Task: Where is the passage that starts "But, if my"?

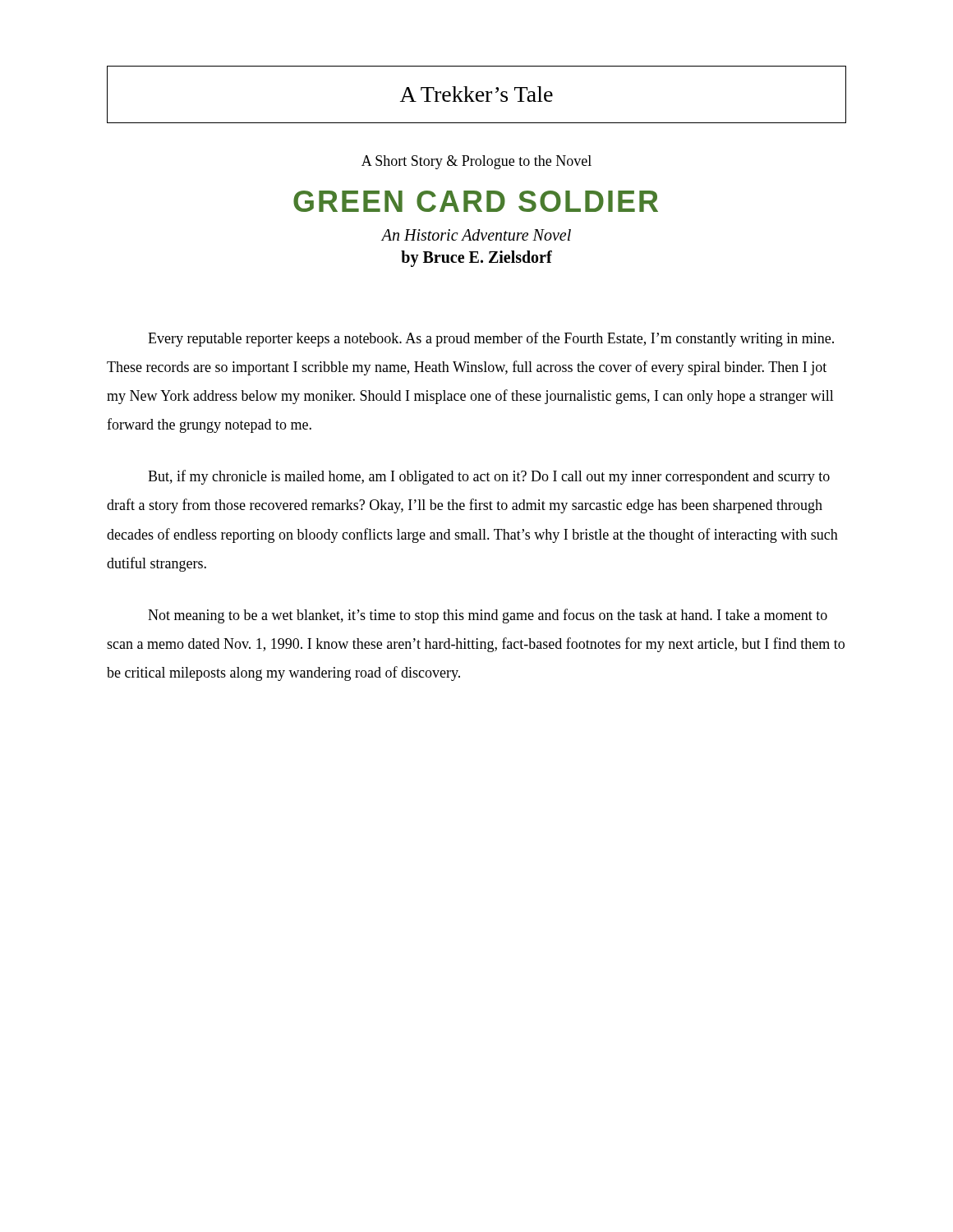Action: [476, 520]
